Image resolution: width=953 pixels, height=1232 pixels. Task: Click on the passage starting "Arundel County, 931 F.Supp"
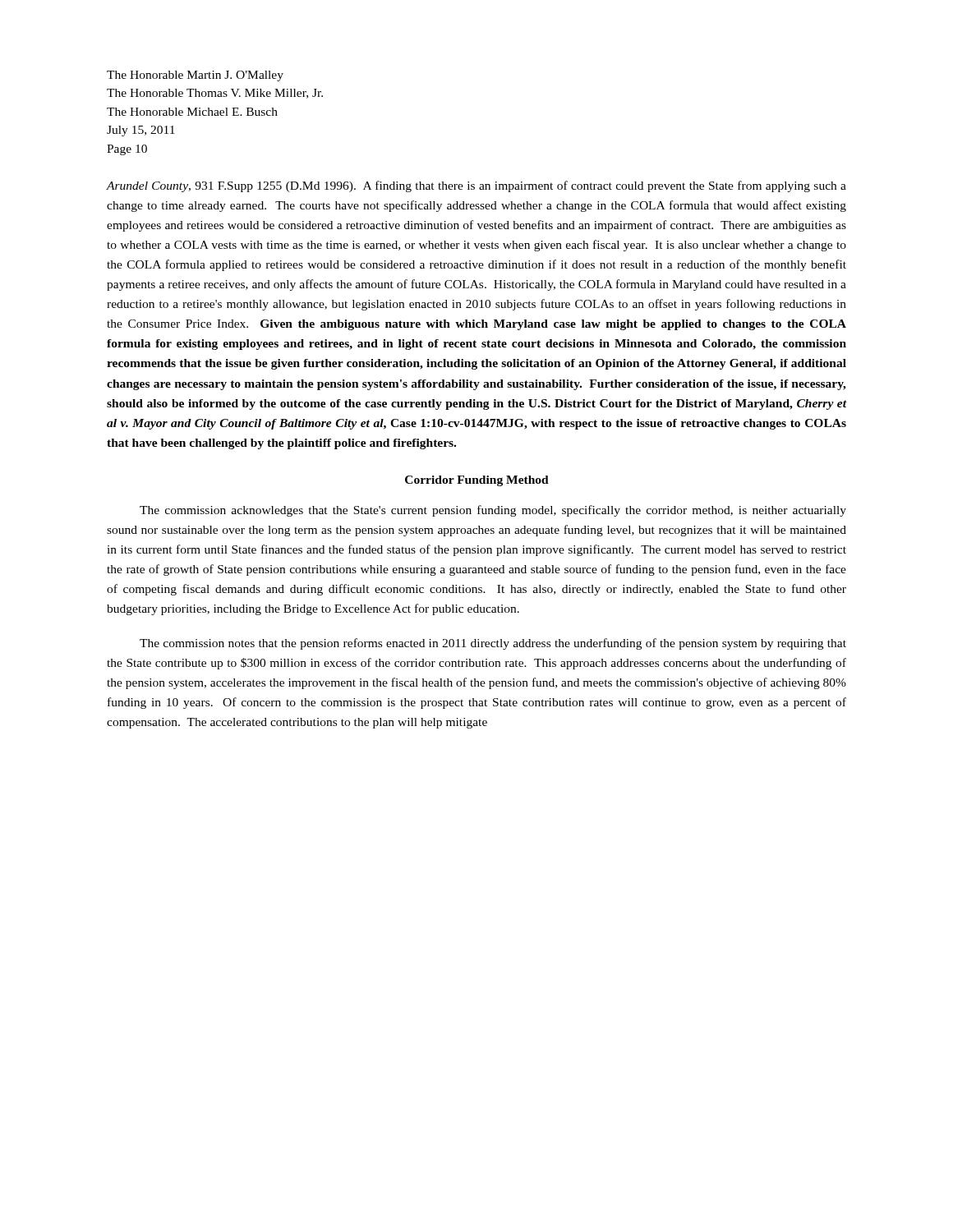(x=476, y=314)
